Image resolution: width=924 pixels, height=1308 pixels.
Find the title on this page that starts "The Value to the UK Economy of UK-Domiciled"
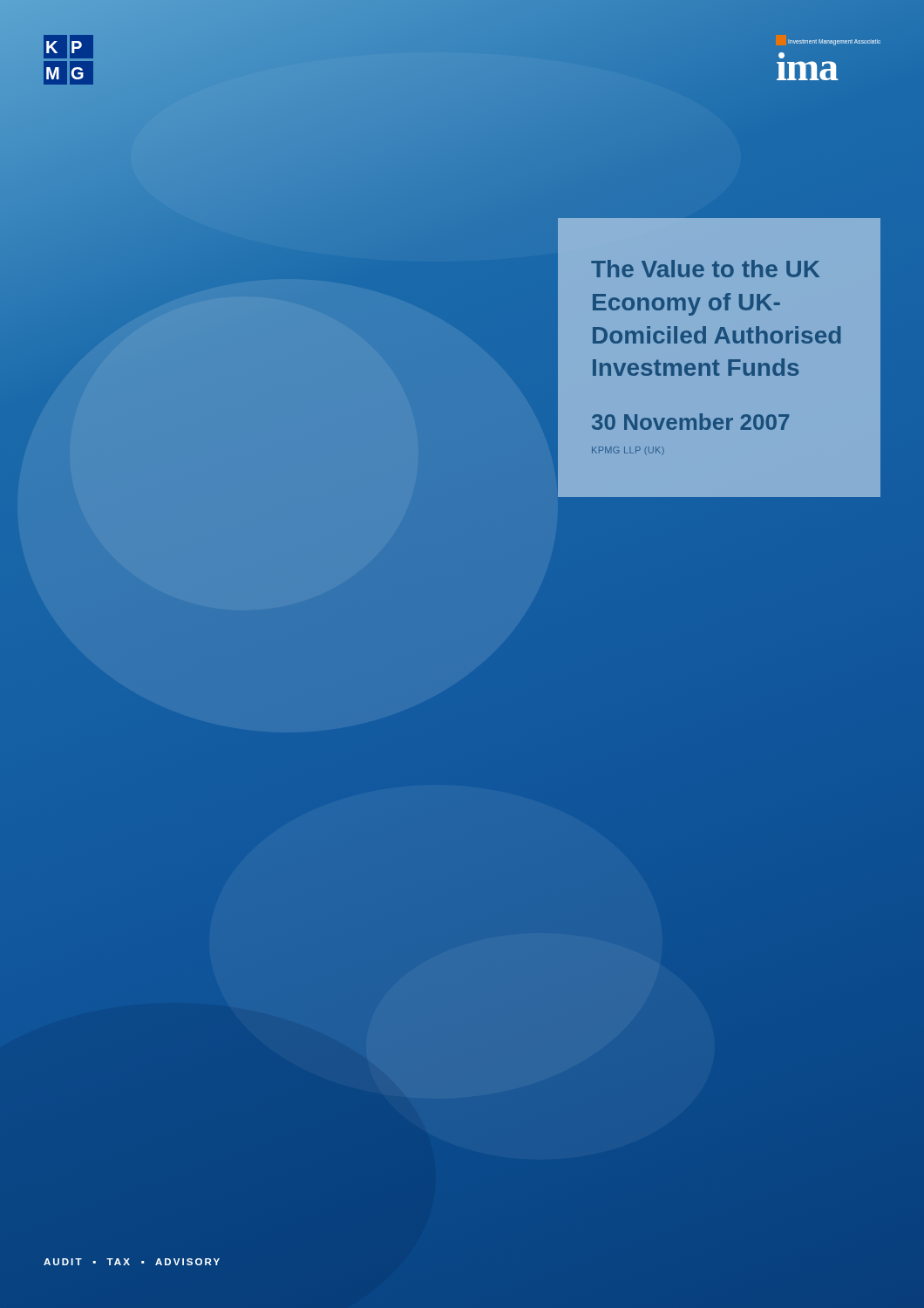(x=719, y=354)
